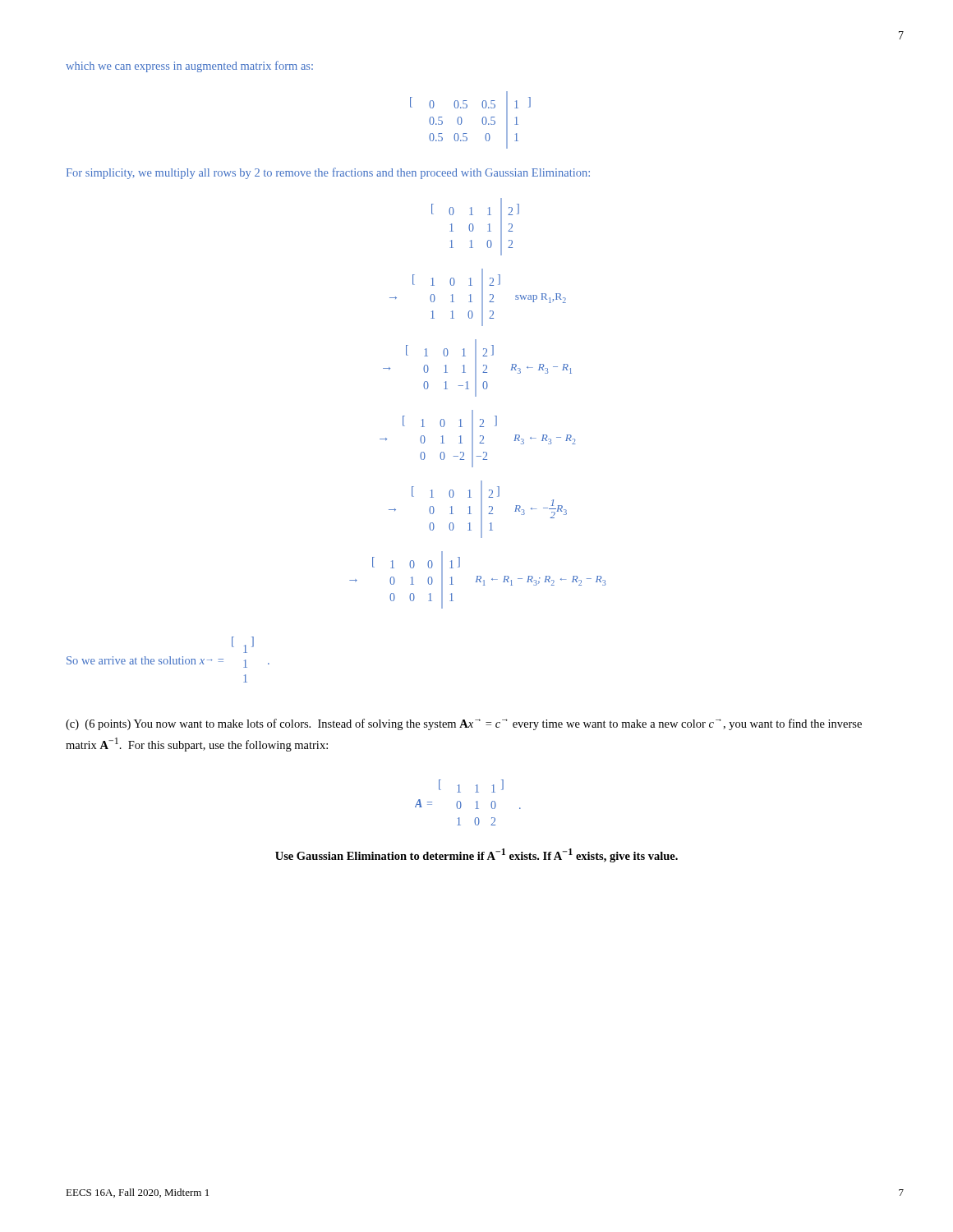Click on the text block that says "which we can express in augmented"
Image resolution: width=953 pixels, height=1232 pixels.
190,66
